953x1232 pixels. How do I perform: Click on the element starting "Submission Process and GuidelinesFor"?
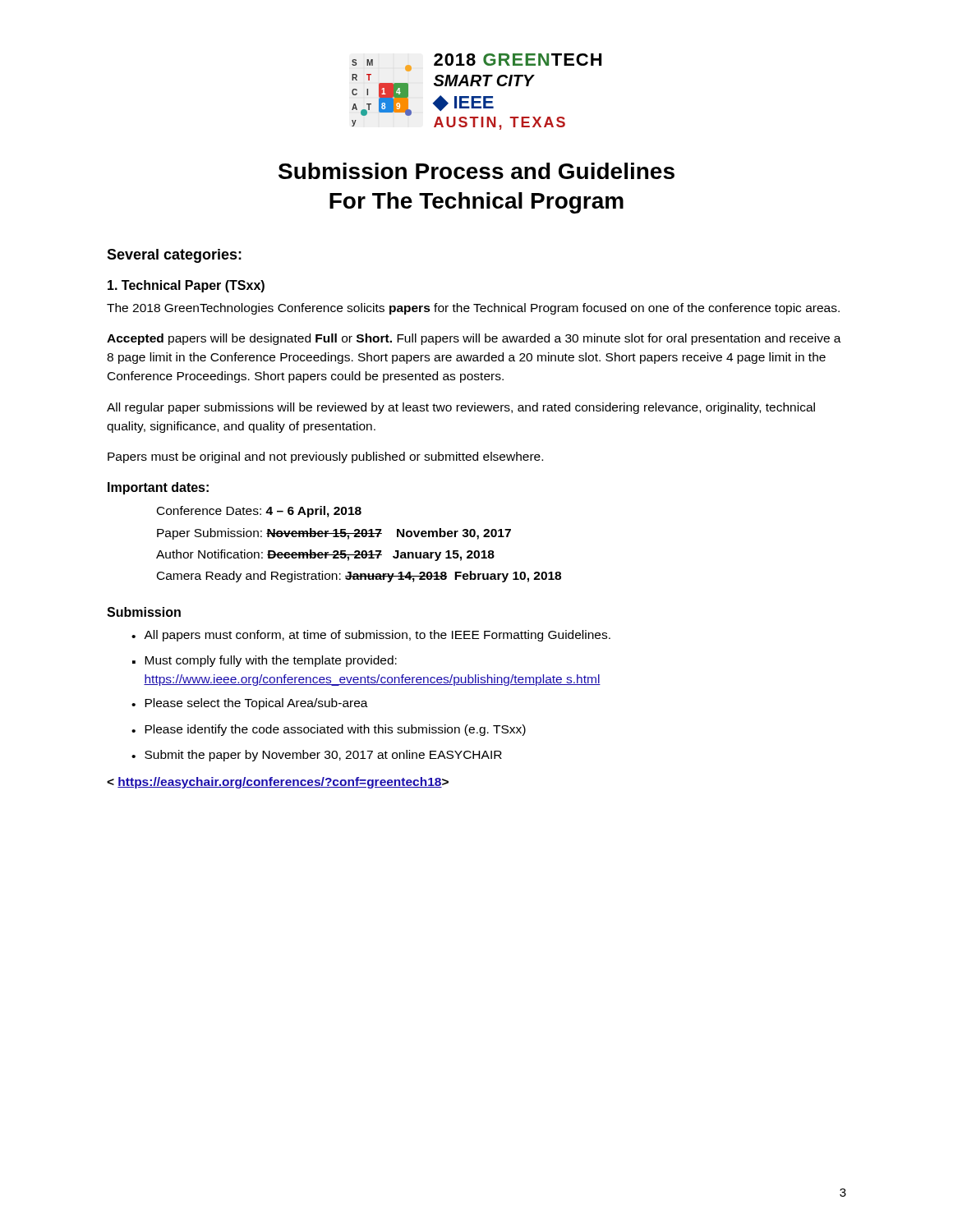click(476, 187)
